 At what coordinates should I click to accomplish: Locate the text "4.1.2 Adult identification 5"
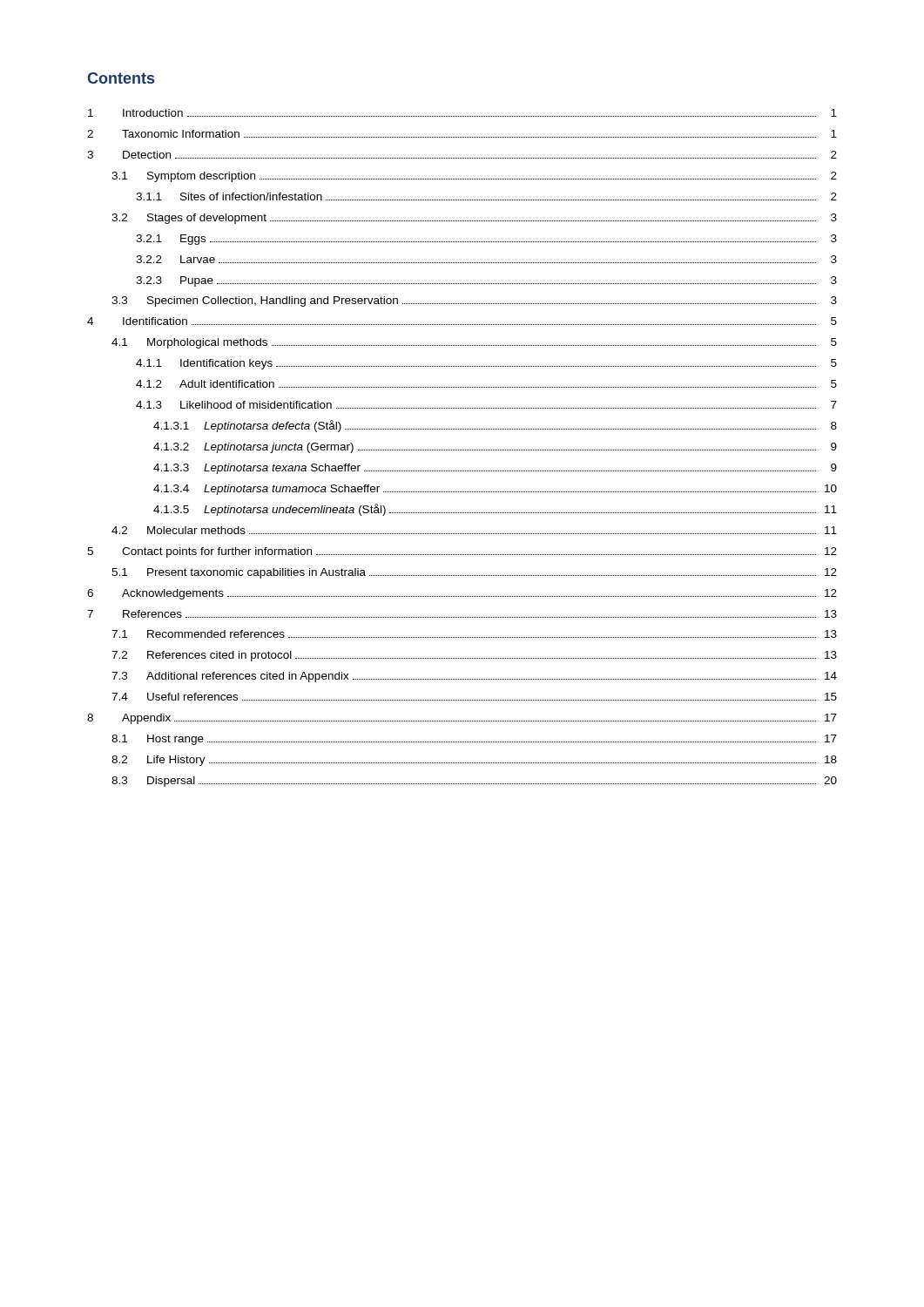coord(486,385)
